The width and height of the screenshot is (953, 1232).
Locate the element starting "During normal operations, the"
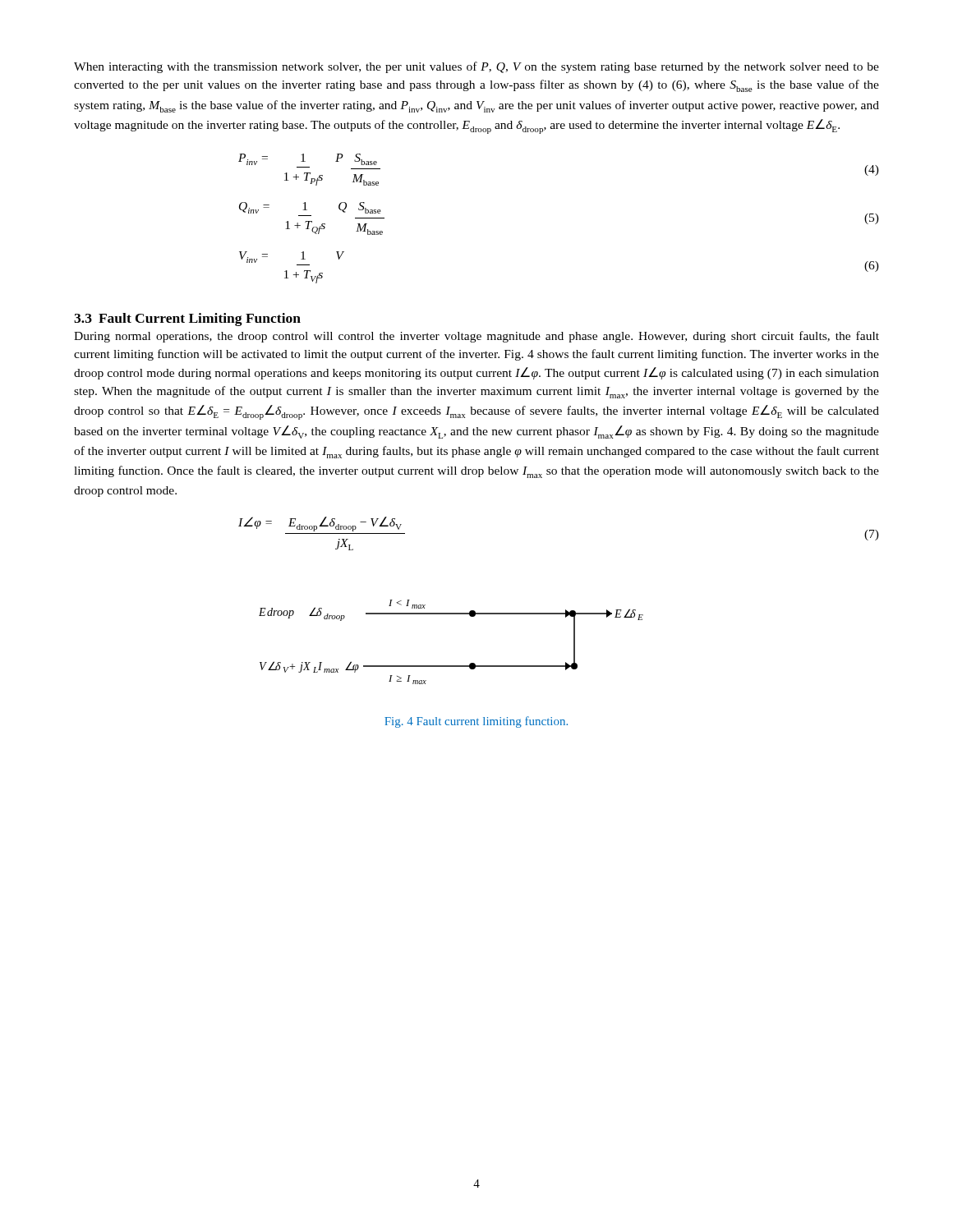point(476,413)
